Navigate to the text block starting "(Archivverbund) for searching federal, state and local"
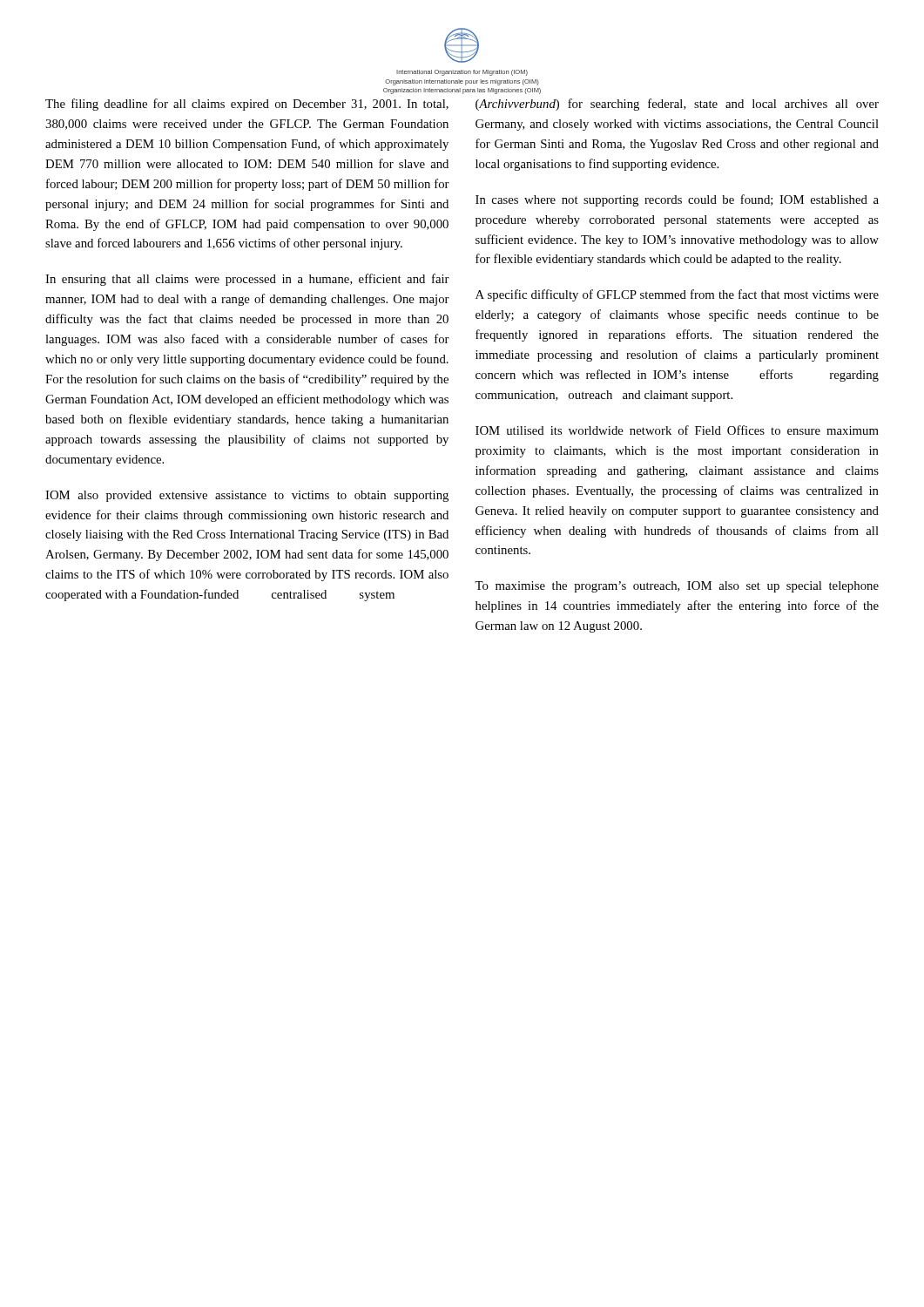Image resolution: width=924 pixels, height=1307 pixels. 677,365
